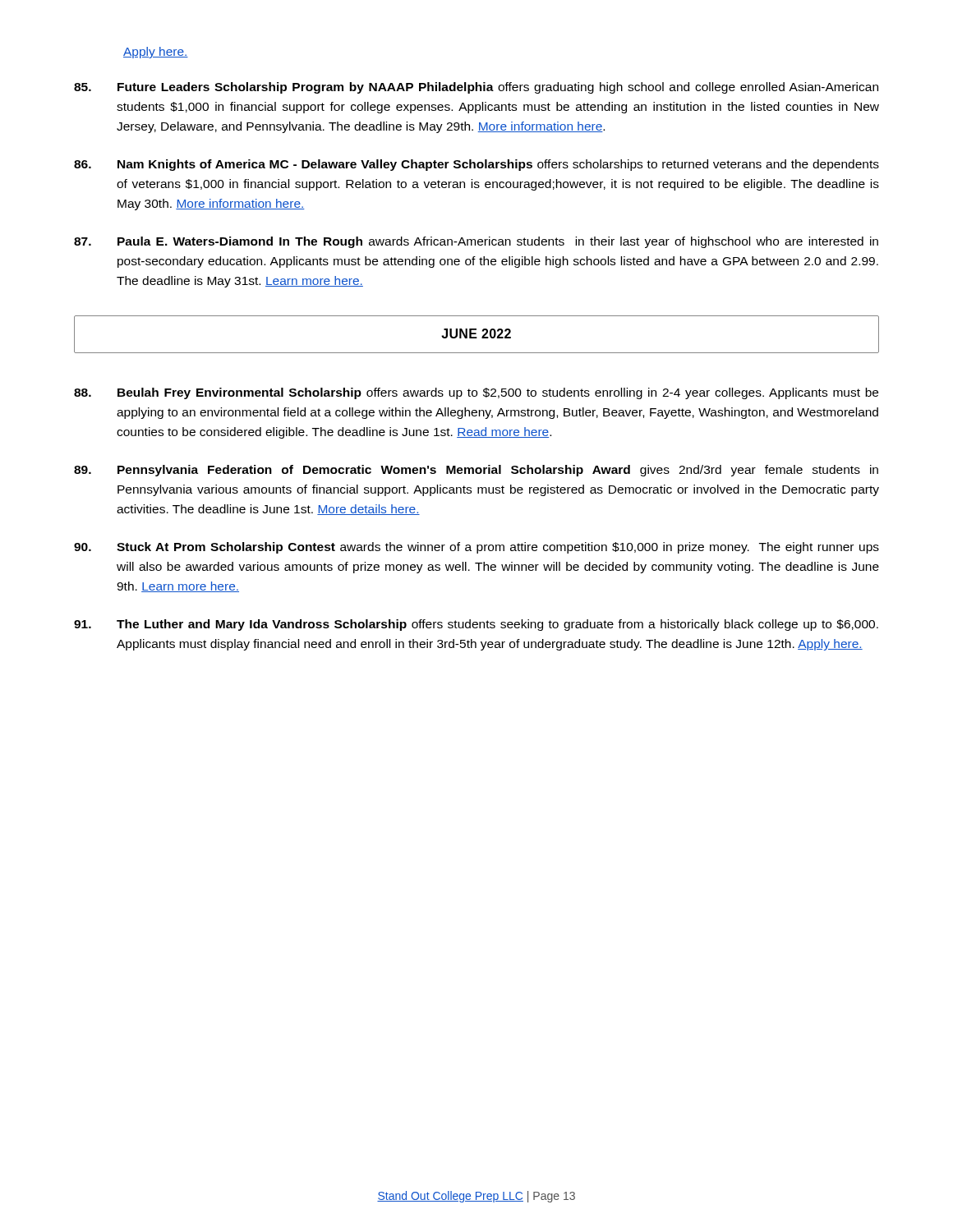The width and height of the screenshot is (953, 1232).
Task: Find the text block starting "89. Pennsylvania Federation of Democratic Women's Memorial"
Action: pyautogui.click(x=476, y=490)
